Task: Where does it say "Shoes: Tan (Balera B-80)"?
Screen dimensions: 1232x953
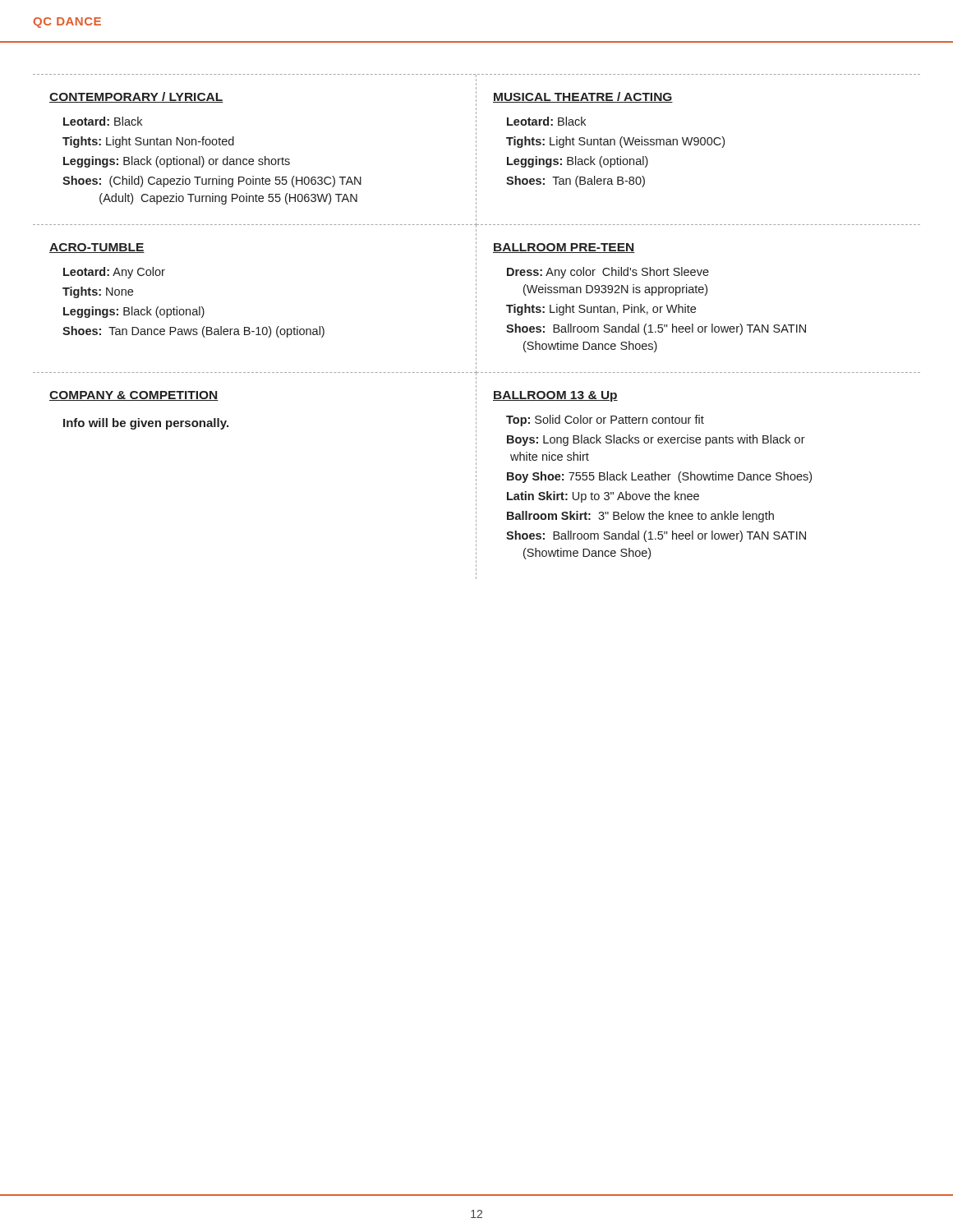Action: pos(576,181)
